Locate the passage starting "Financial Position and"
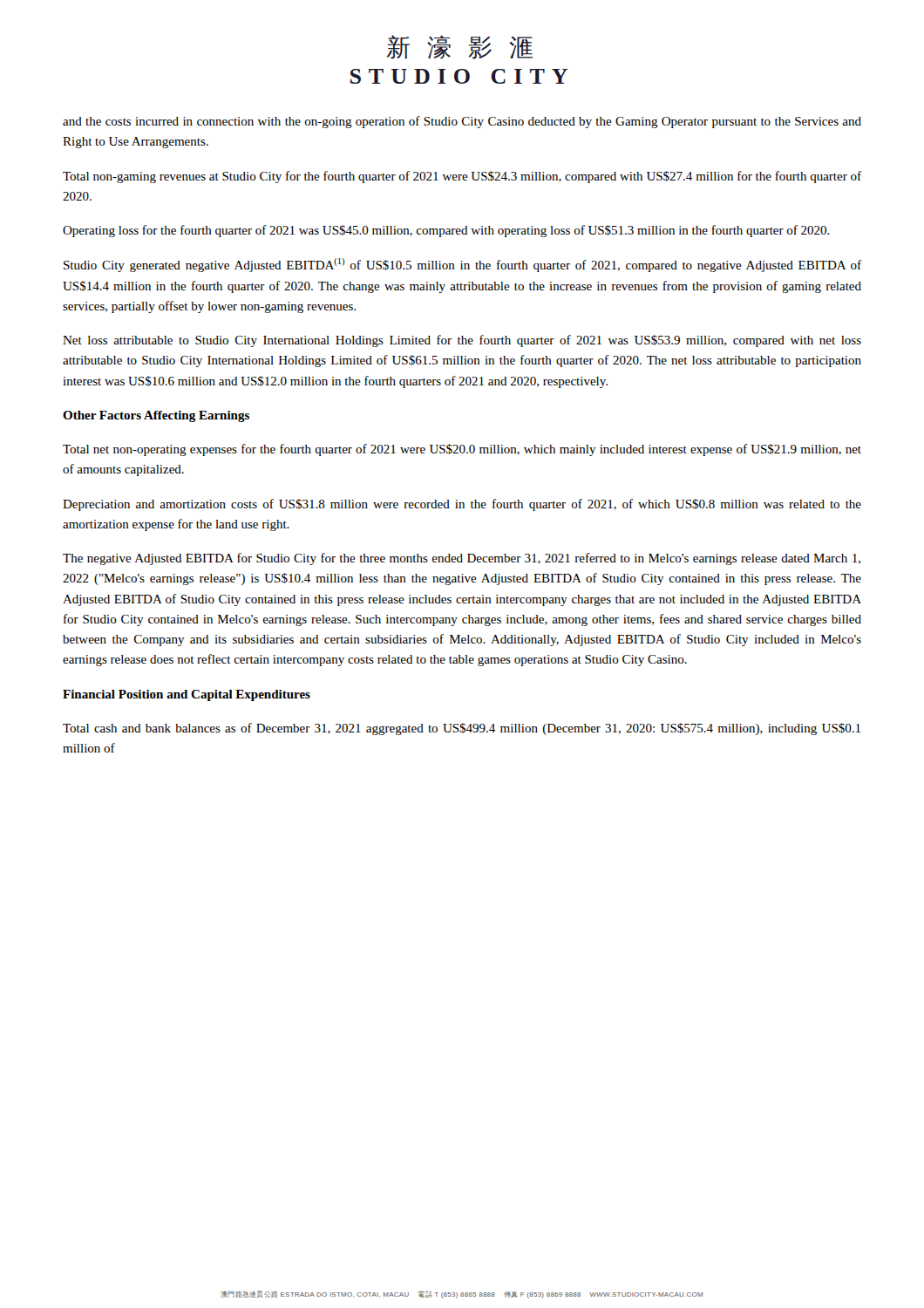The width and height of the screenshot is (924, 1308). (x=187, y=695)
